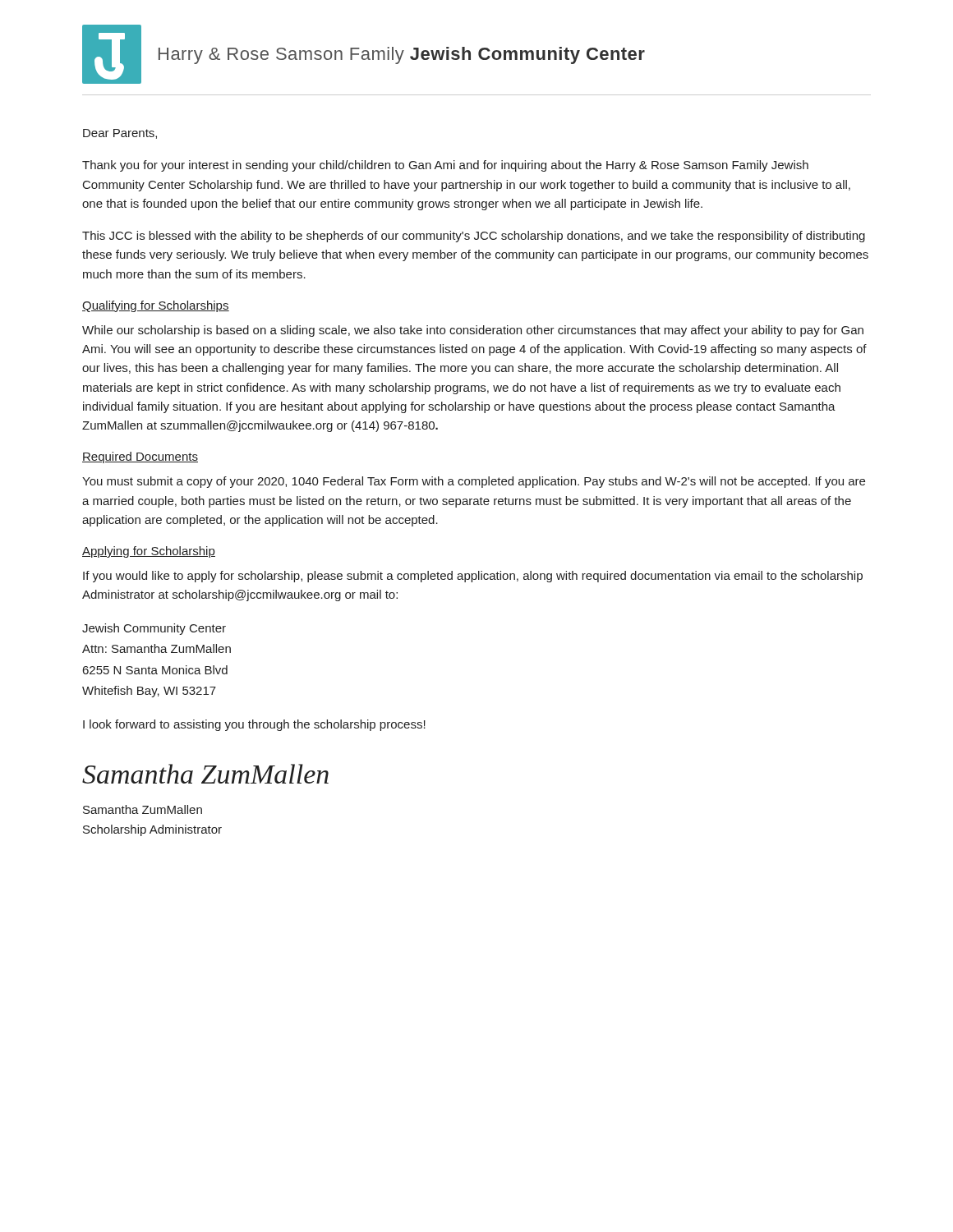Click on the illustration
The image size is (953, 1232).
pos(476,775)
